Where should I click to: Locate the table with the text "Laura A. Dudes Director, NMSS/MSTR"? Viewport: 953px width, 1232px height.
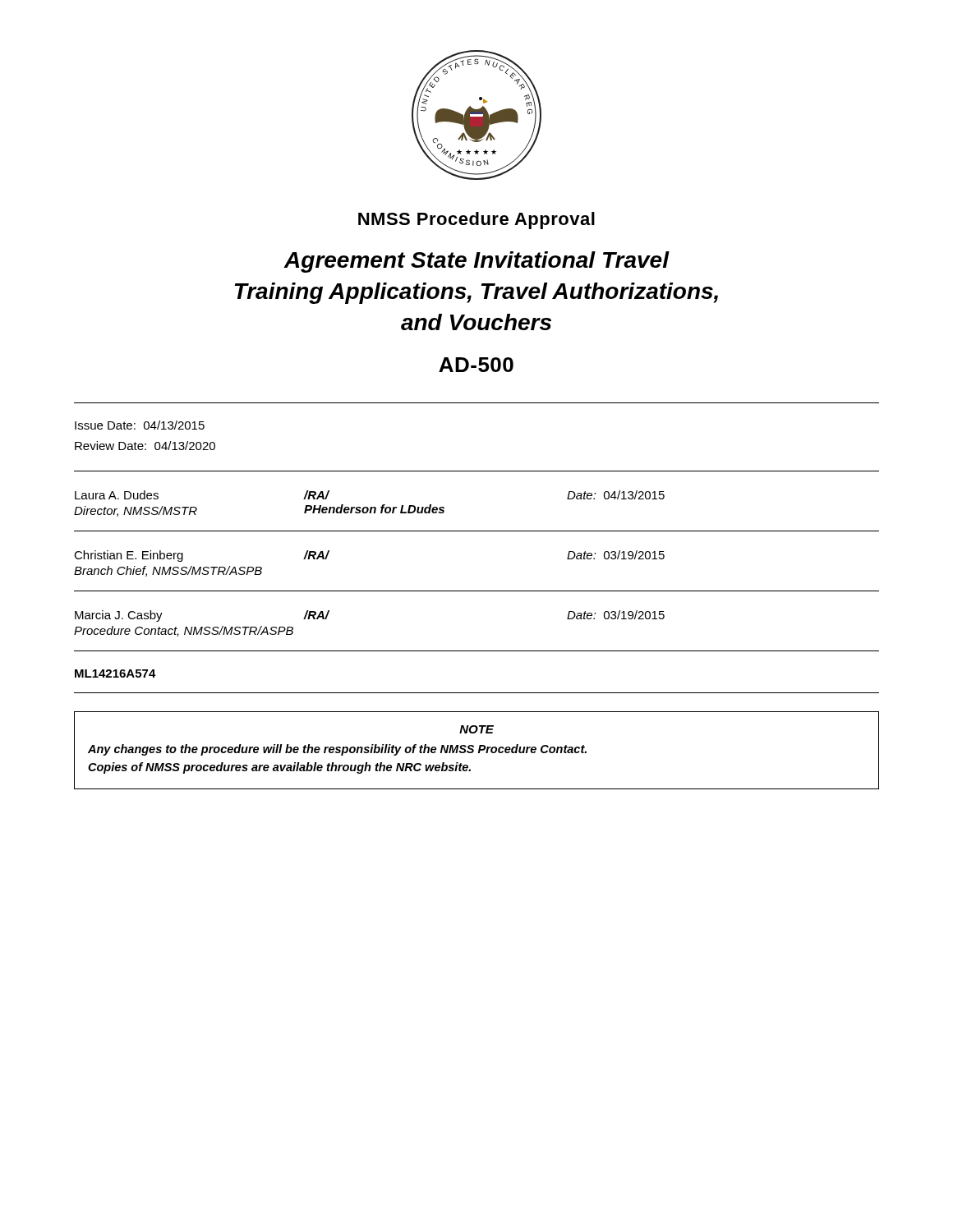pos(476,502)
